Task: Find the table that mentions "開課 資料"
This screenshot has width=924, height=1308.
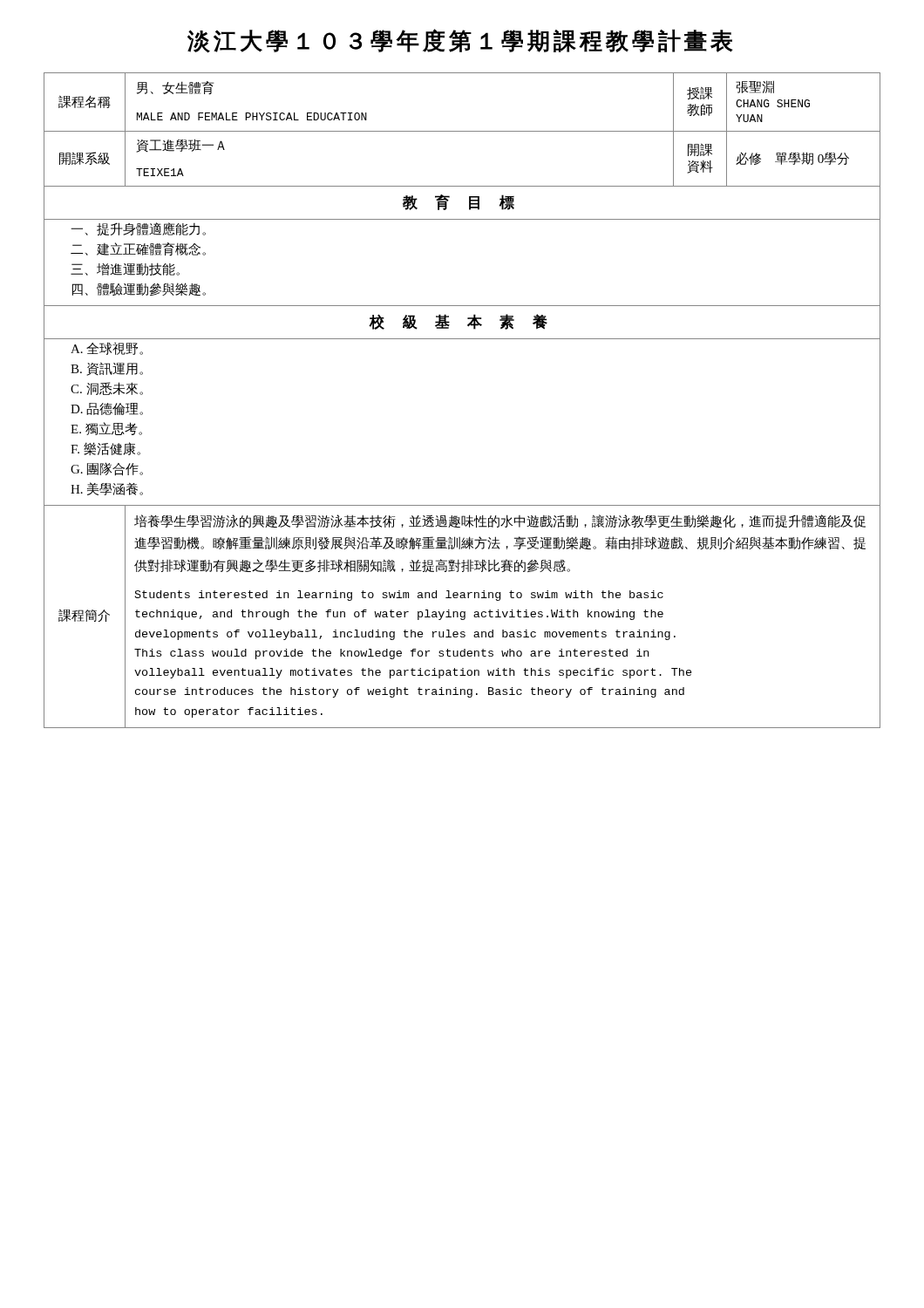Action: click(x=462, y=400)
